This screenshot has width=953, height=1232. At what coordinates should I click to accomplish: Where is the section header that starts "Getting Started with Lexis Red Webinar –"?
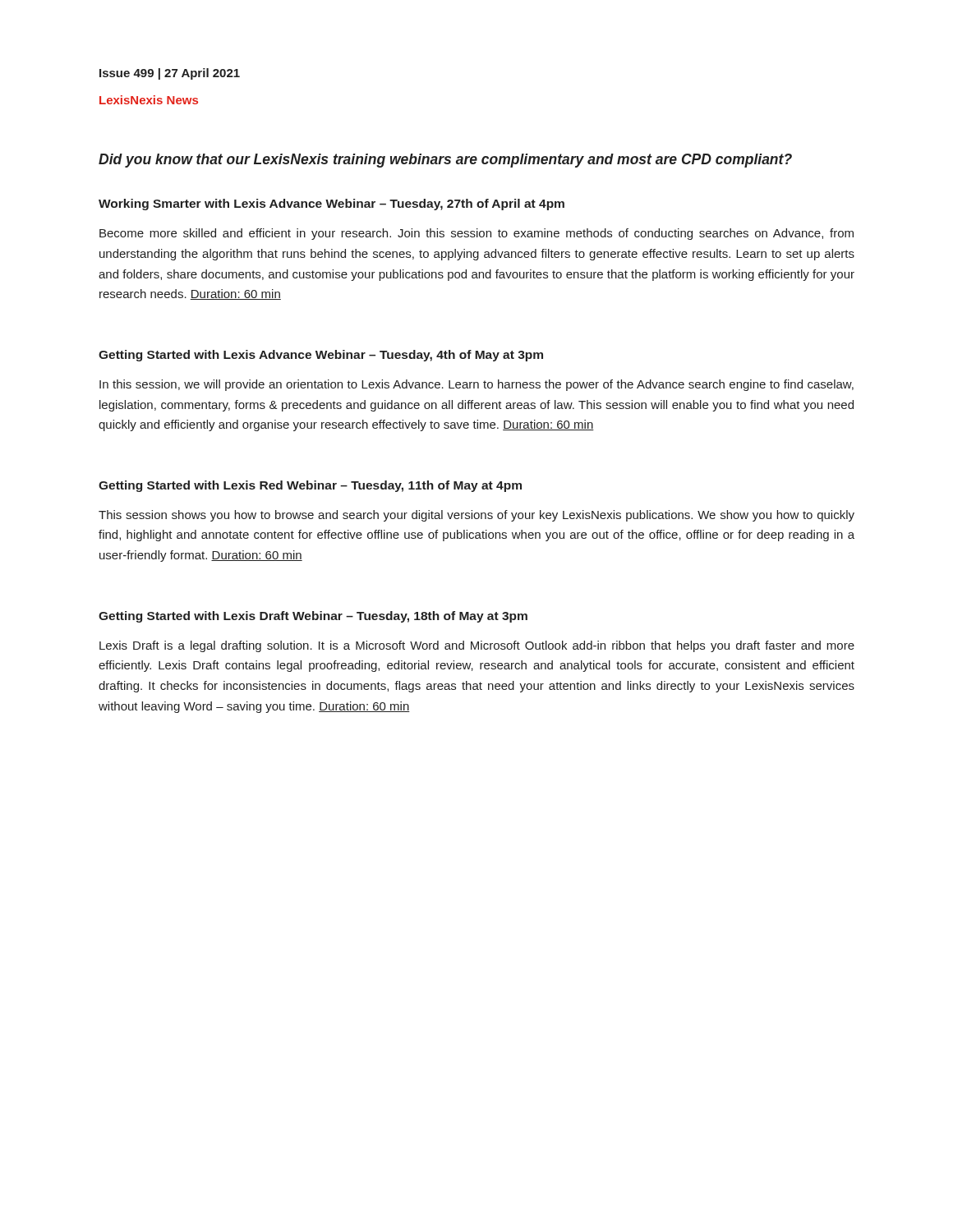[310, 485]
